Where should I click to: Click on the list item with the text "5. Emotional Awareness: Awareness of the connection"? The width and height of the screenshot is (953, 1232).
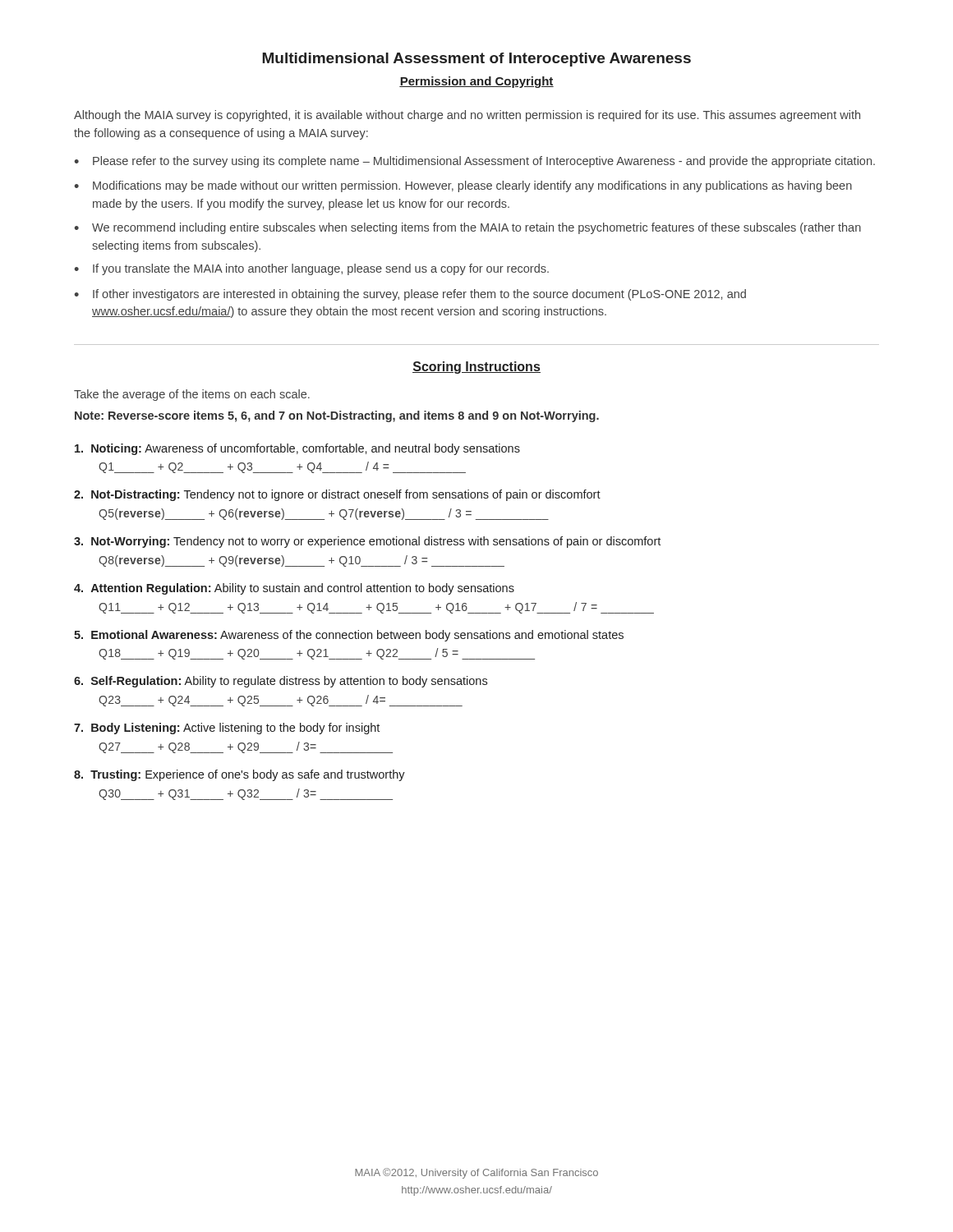coord(476,643)
